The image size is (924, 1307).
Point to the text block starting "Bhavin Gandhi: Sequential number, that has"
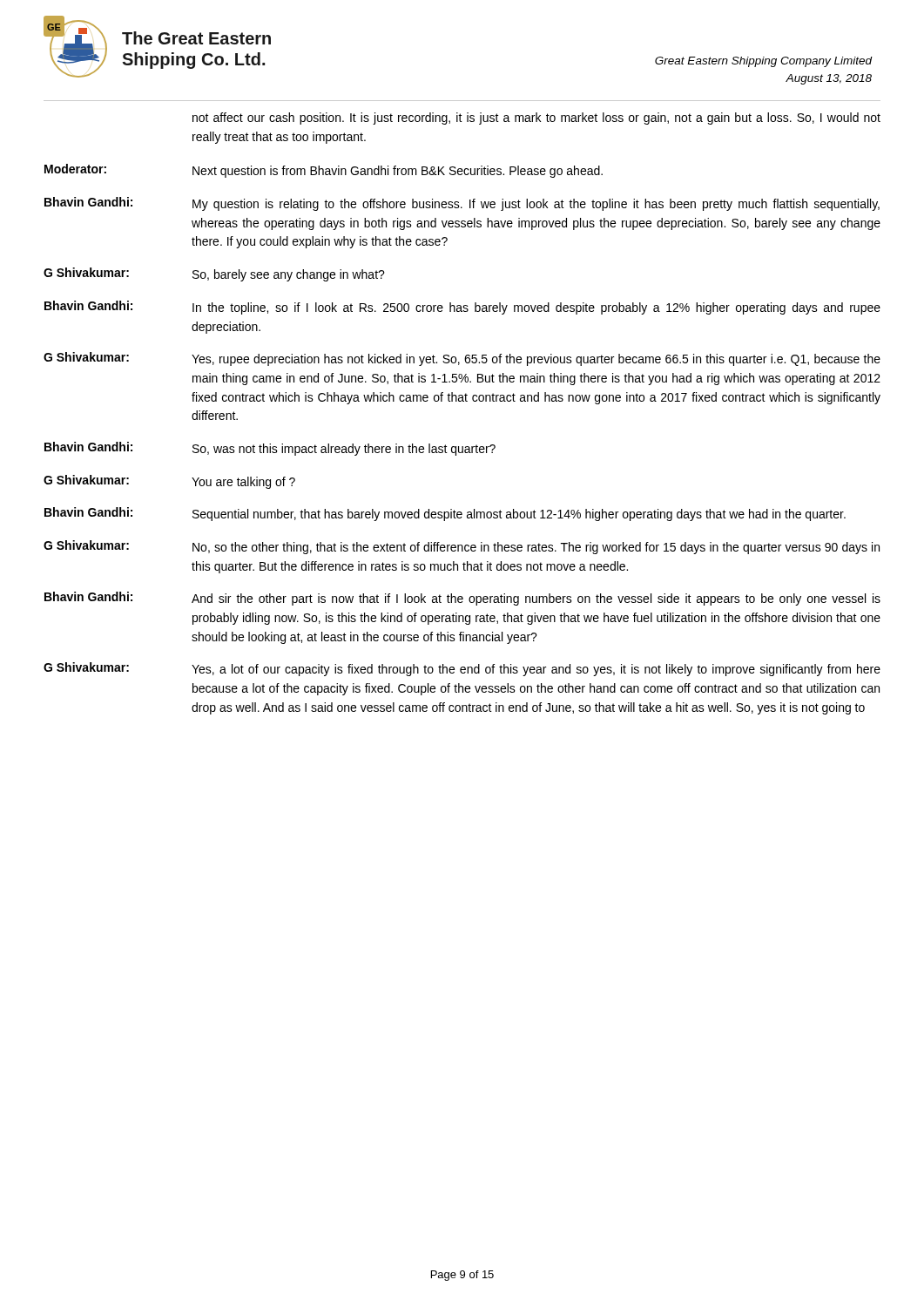(462, 515)
